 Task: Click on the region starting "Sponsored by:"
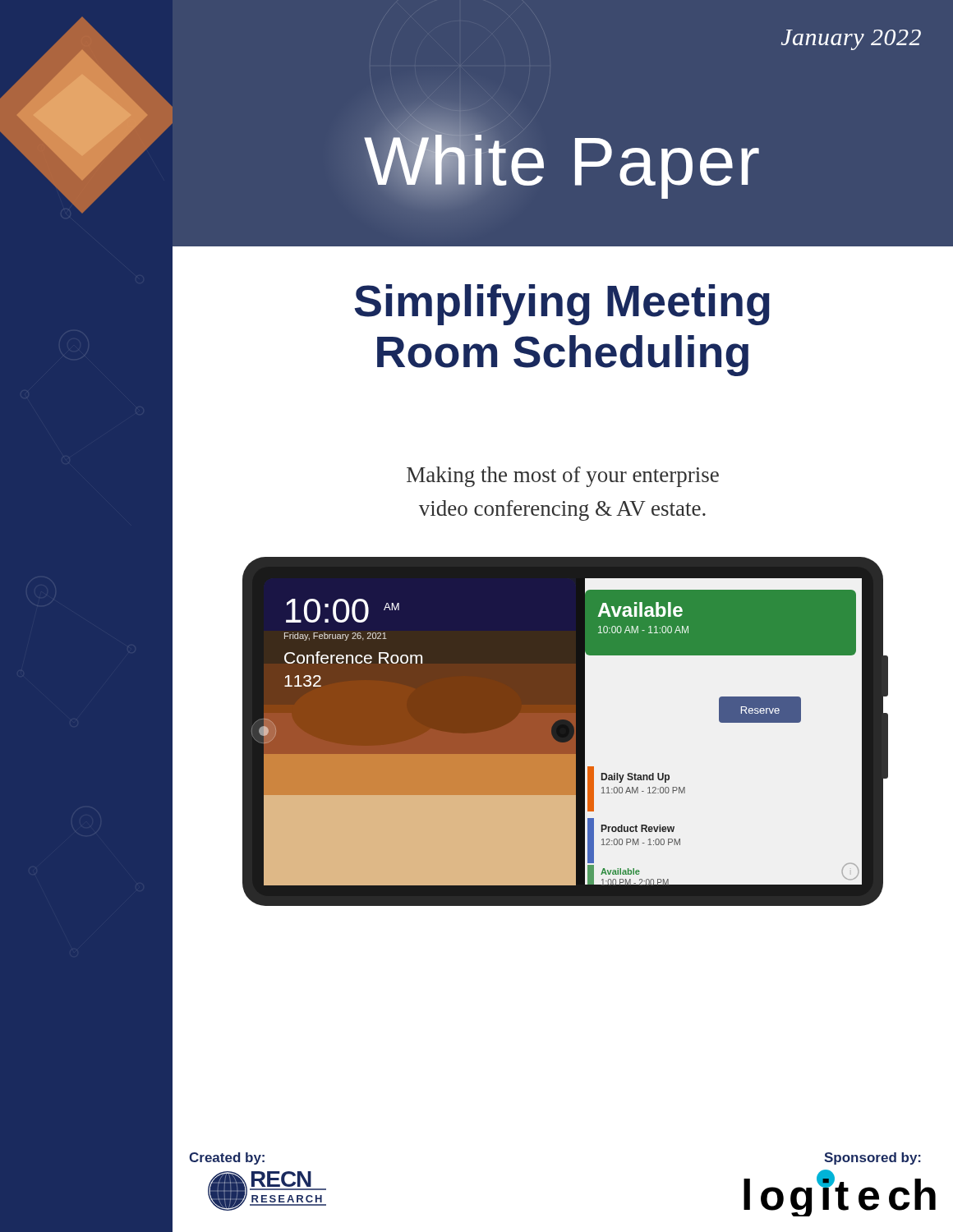(873, 1158)
